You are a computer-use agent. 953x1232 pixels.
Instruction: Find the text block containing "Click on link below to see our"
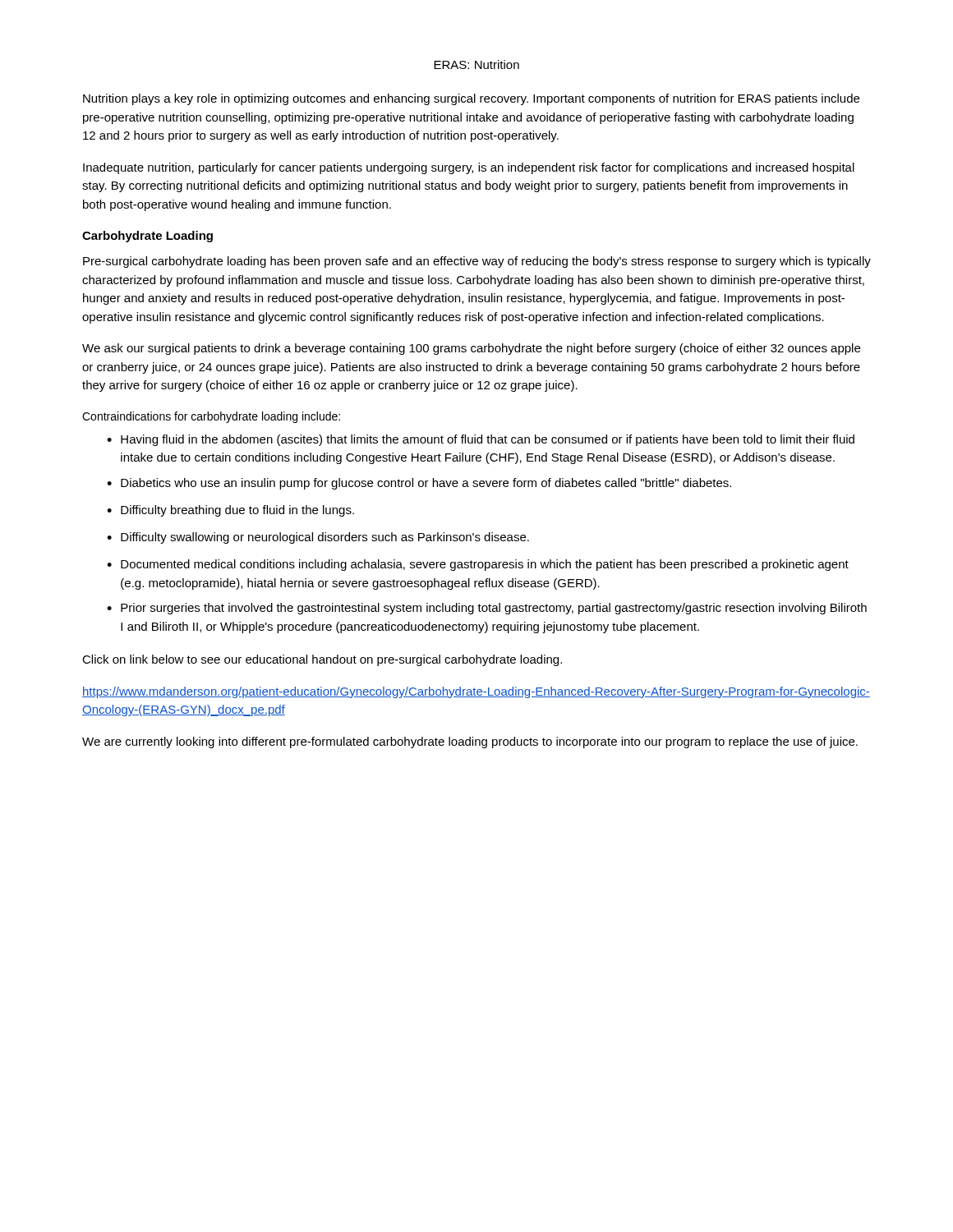[323, 659]
